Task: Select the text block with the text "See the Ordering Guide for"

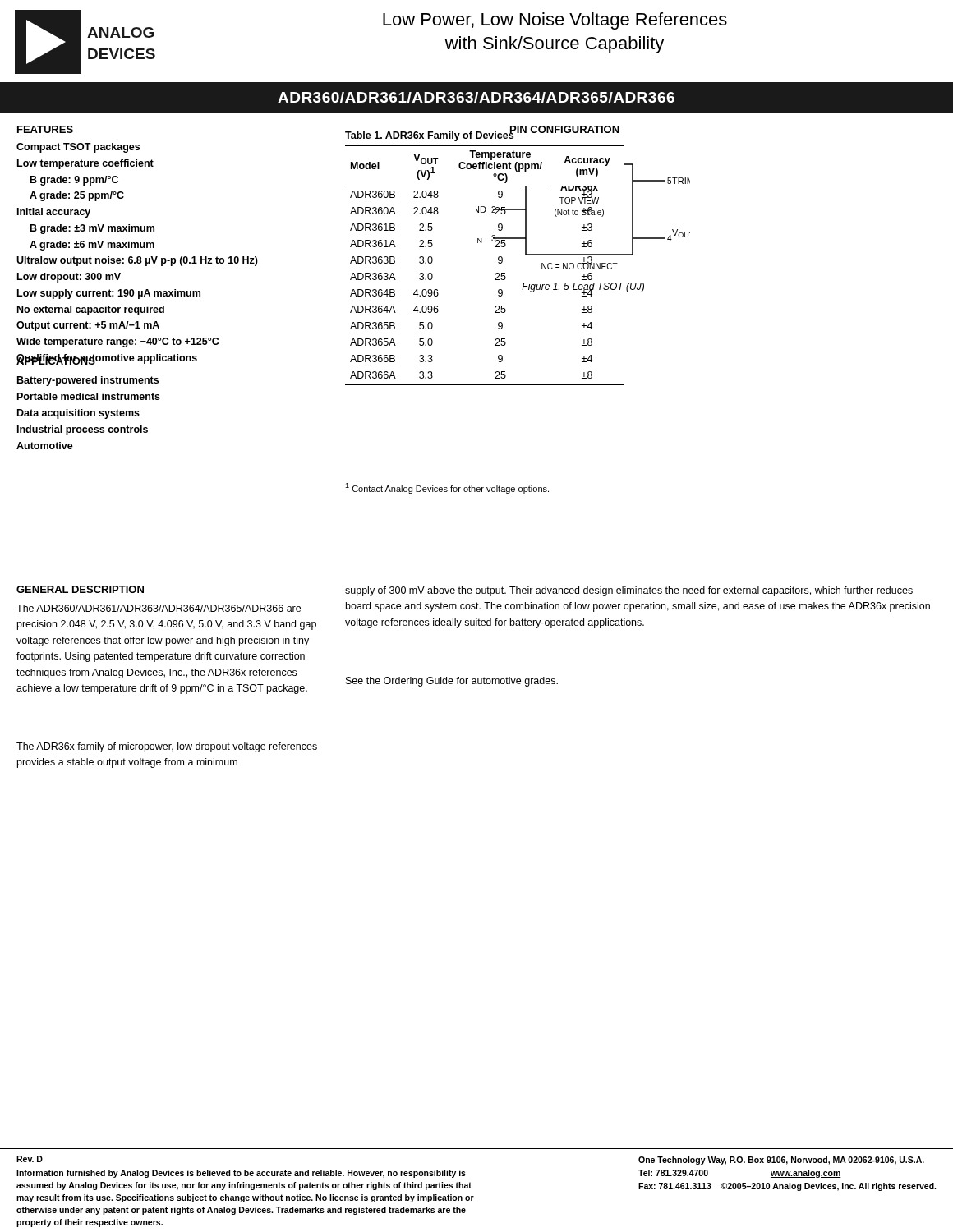Action: point(452,681)
